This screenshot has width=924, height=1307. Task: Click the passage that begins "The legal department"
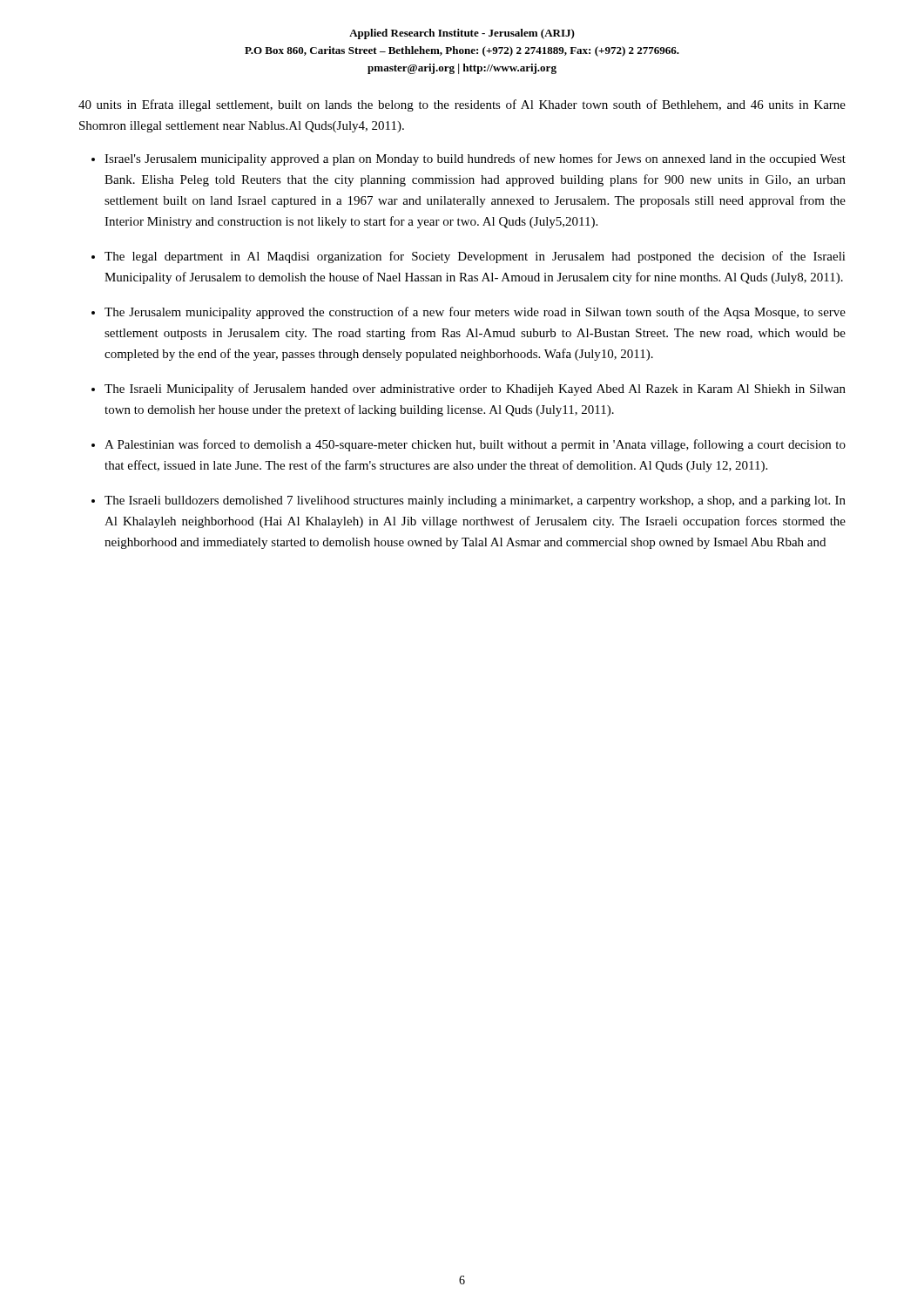[x=475, y=267]
